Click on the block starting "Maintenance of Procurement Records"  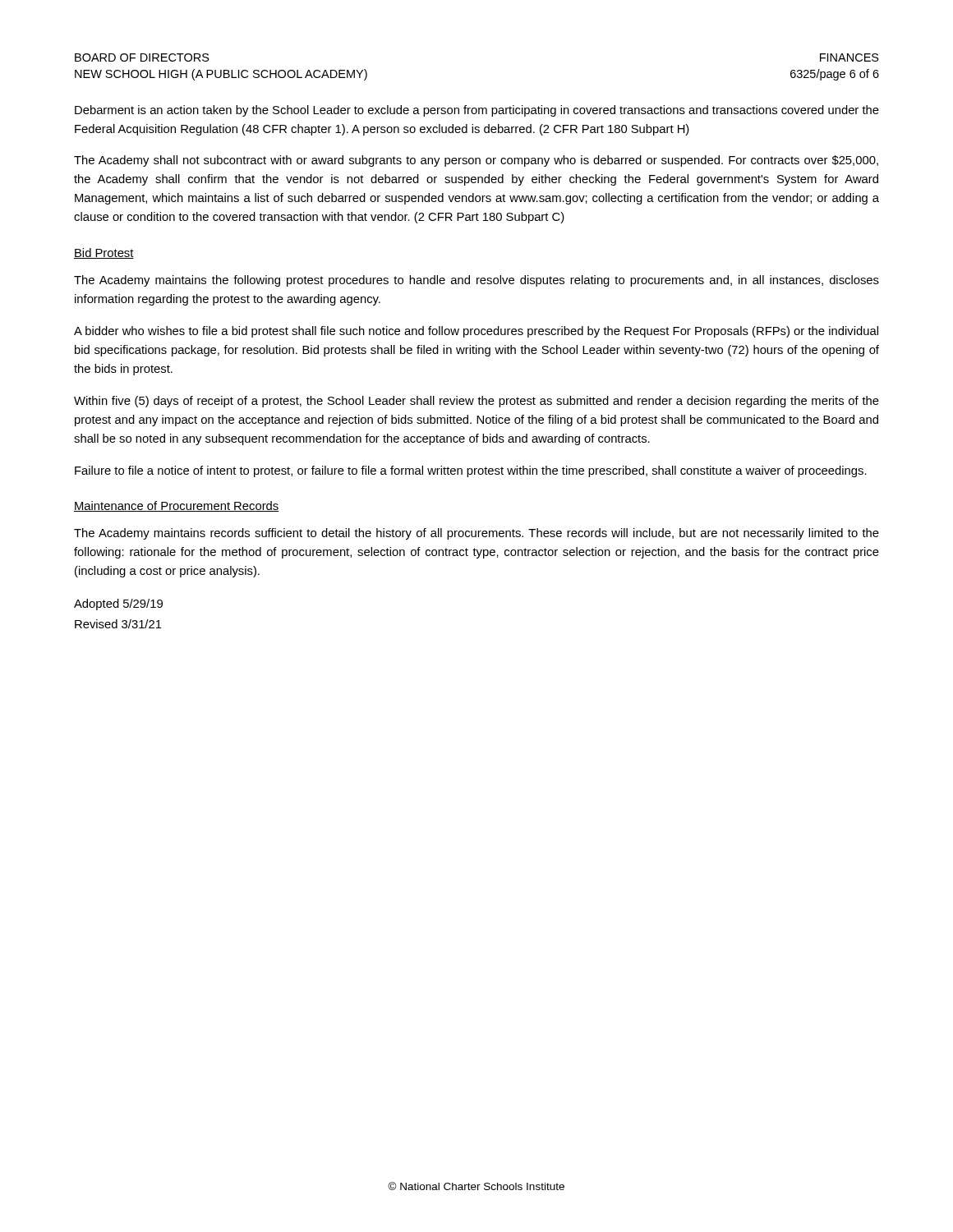[x=176, y=506]
